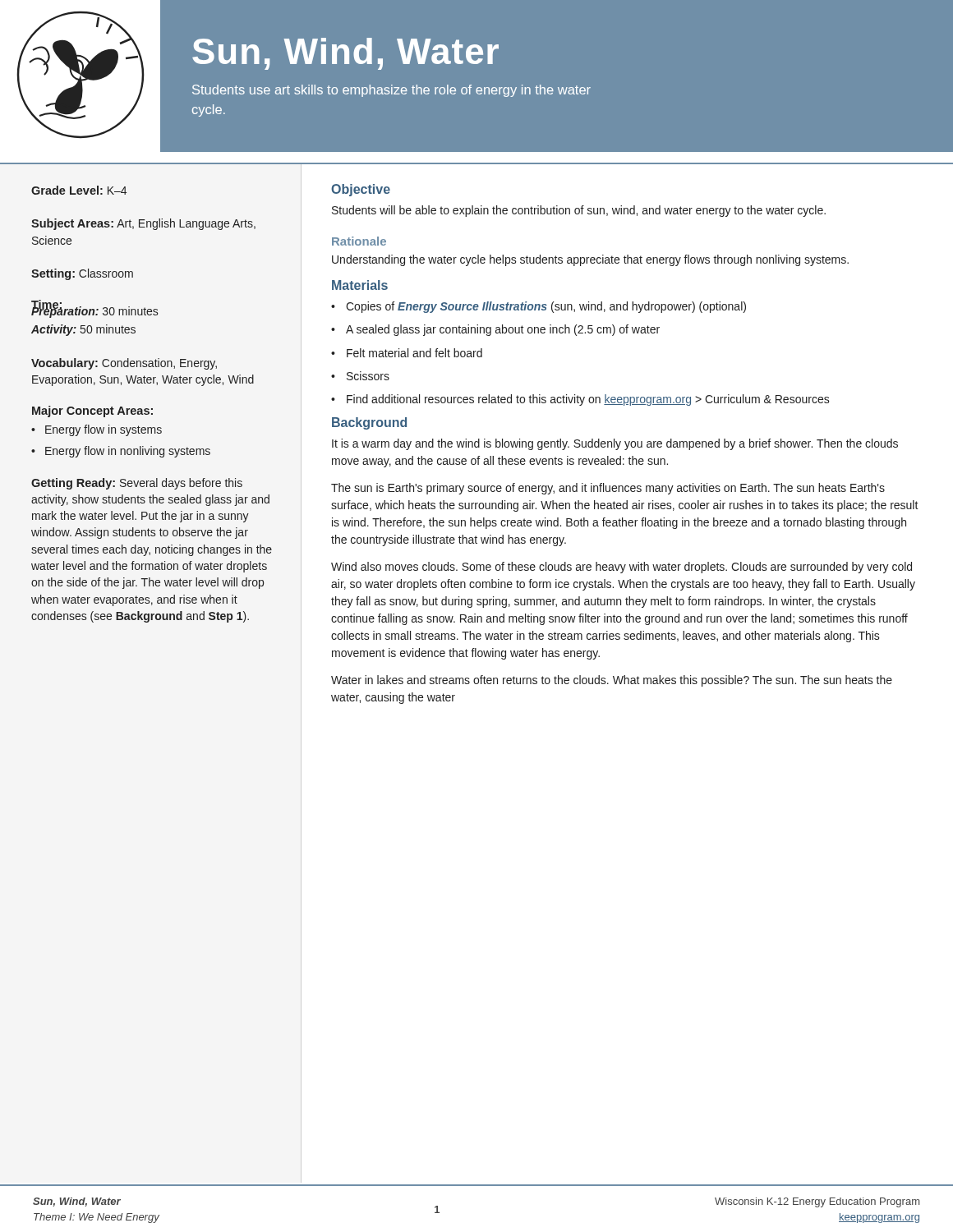Select the text block containing "Getting Ready: Several days"
This screenshot has width=953, height=1232.
[x=152, y=549]
